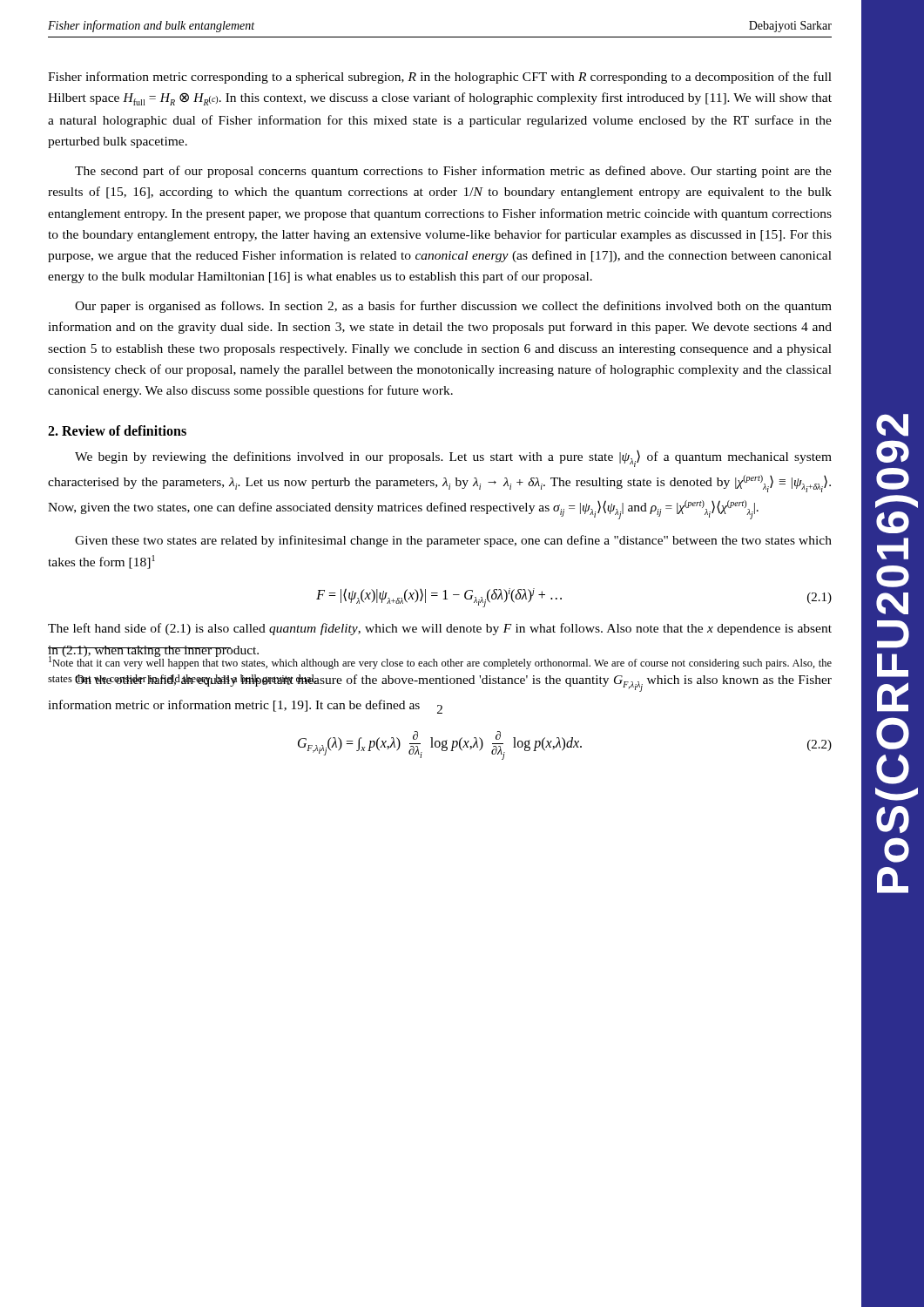Locate the block of text that opens with "On the other hand, an"

(440, 692)
